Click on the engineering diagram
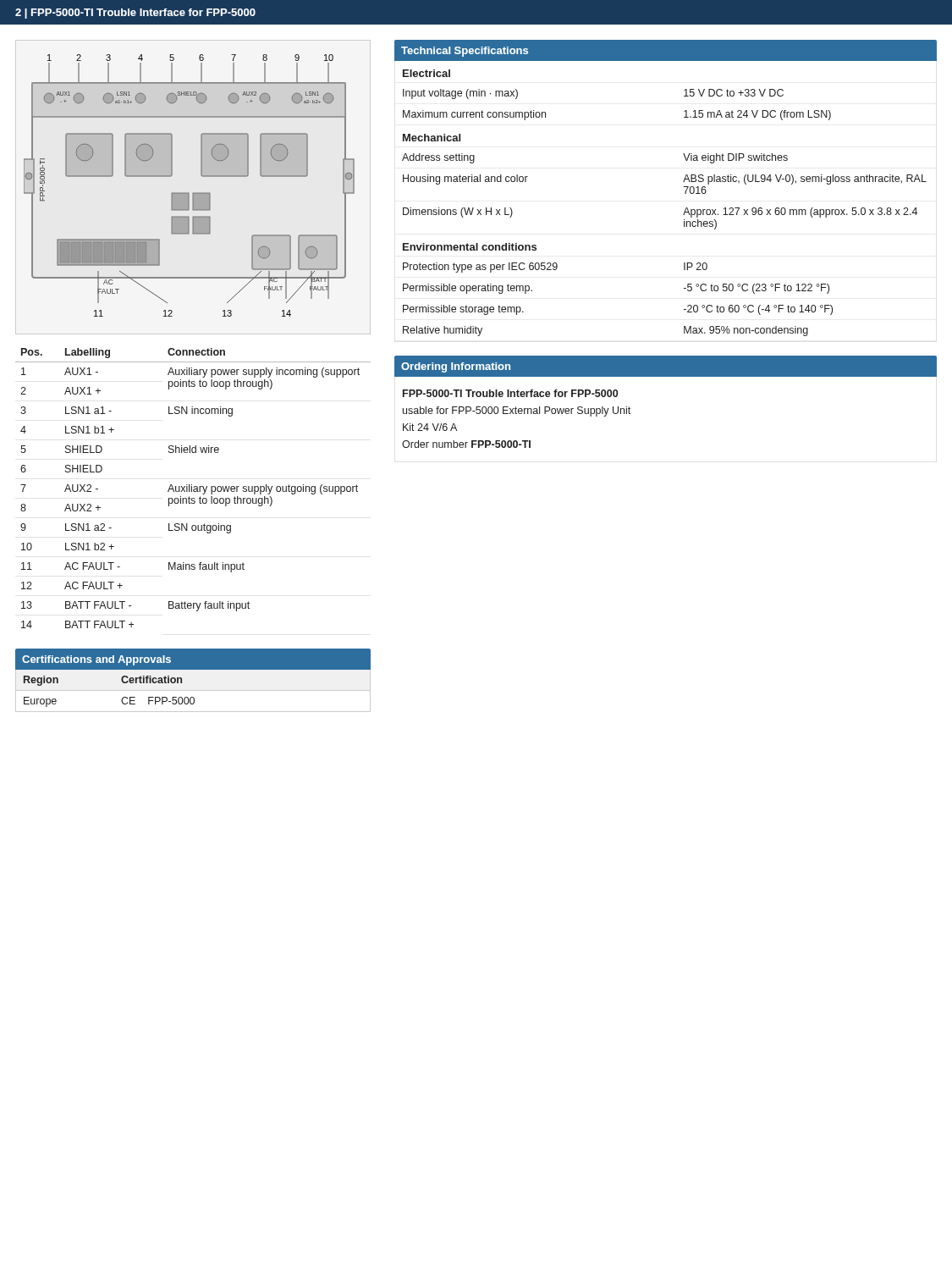 (x=193, y=187)
